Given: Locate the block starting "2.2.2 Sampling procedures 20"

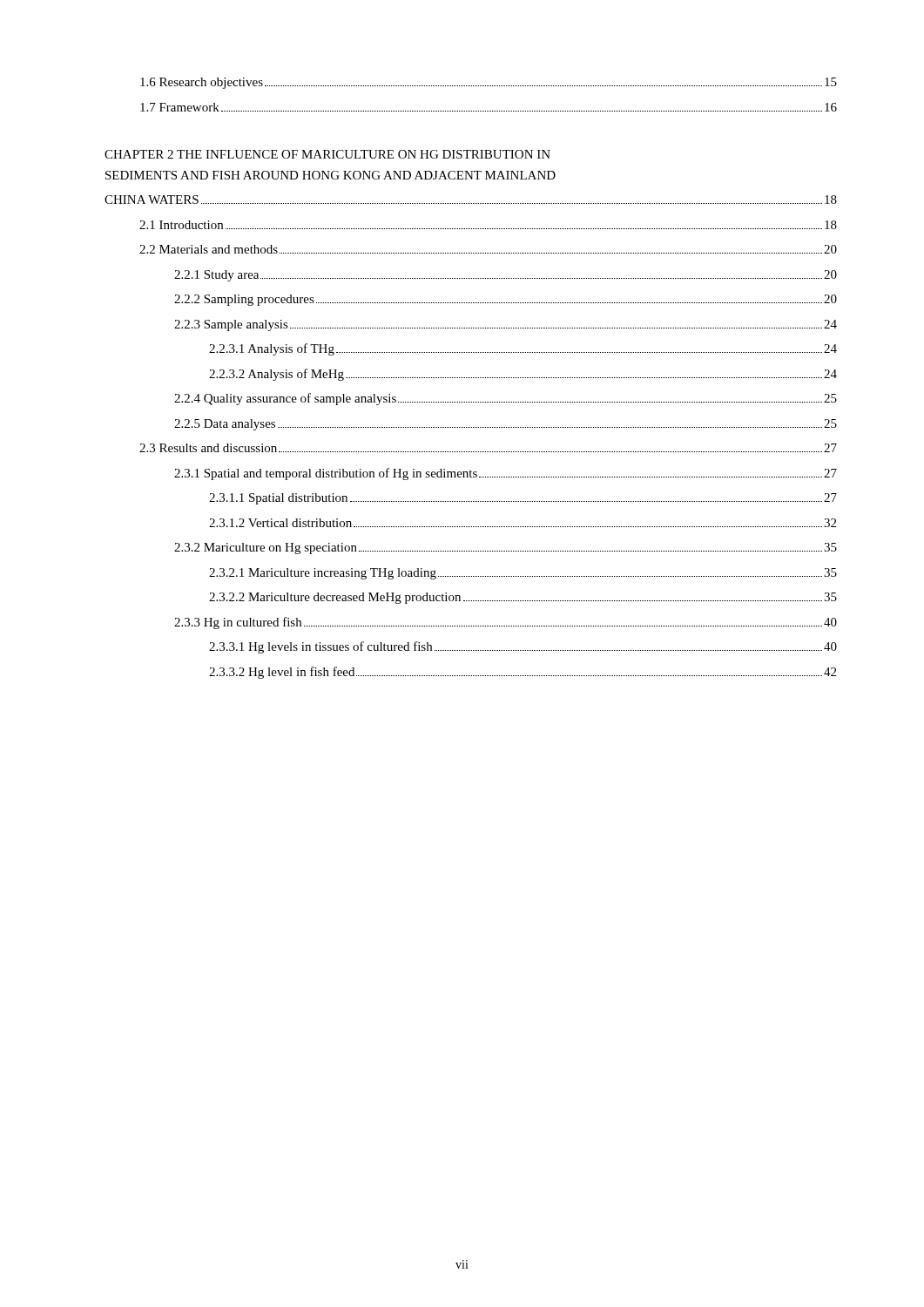Looking at the screenshot, I should [506, 299].
